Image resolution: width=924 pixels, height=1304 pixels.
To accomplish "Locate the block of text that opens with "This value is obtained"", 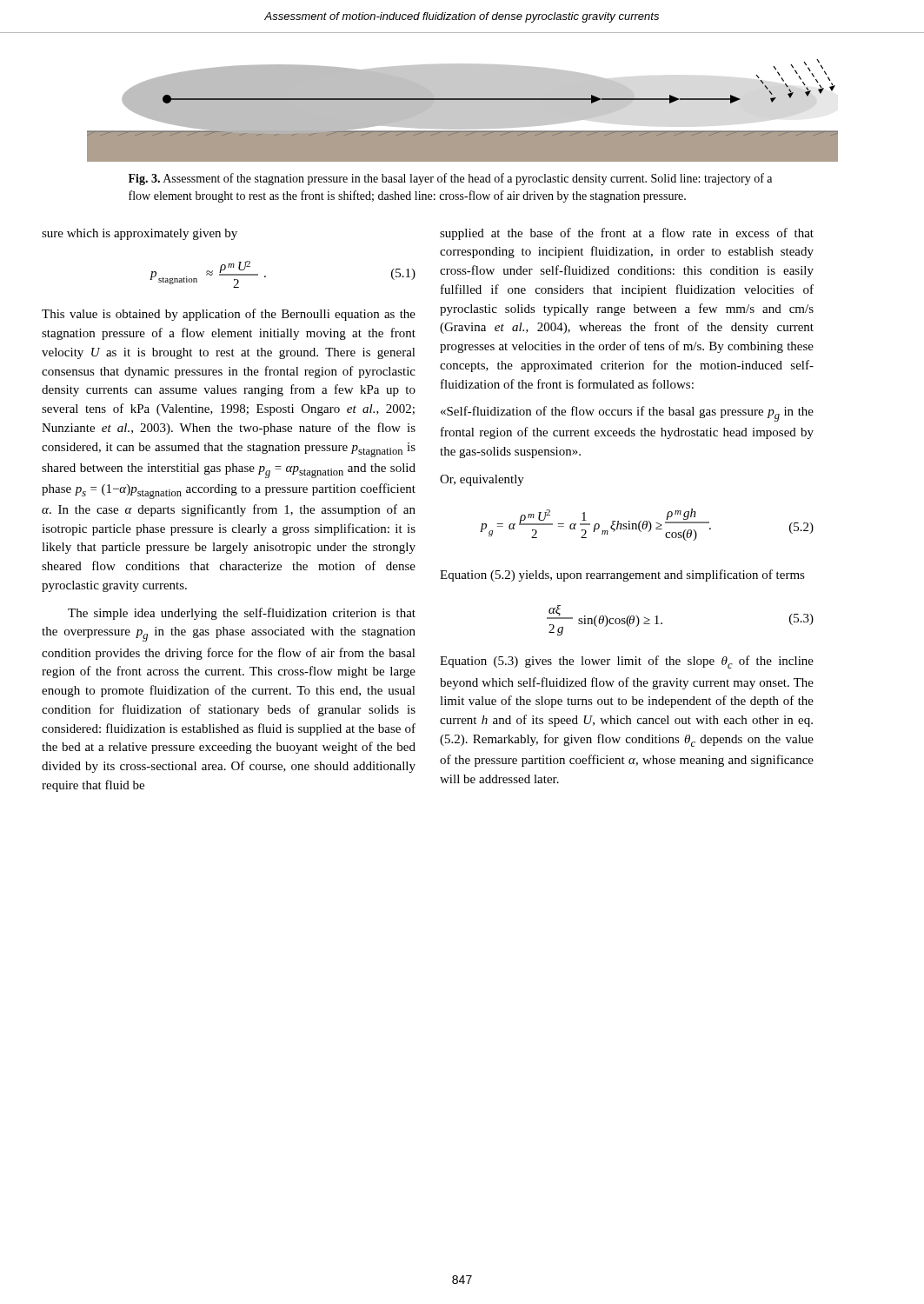I will click(229, 450).
